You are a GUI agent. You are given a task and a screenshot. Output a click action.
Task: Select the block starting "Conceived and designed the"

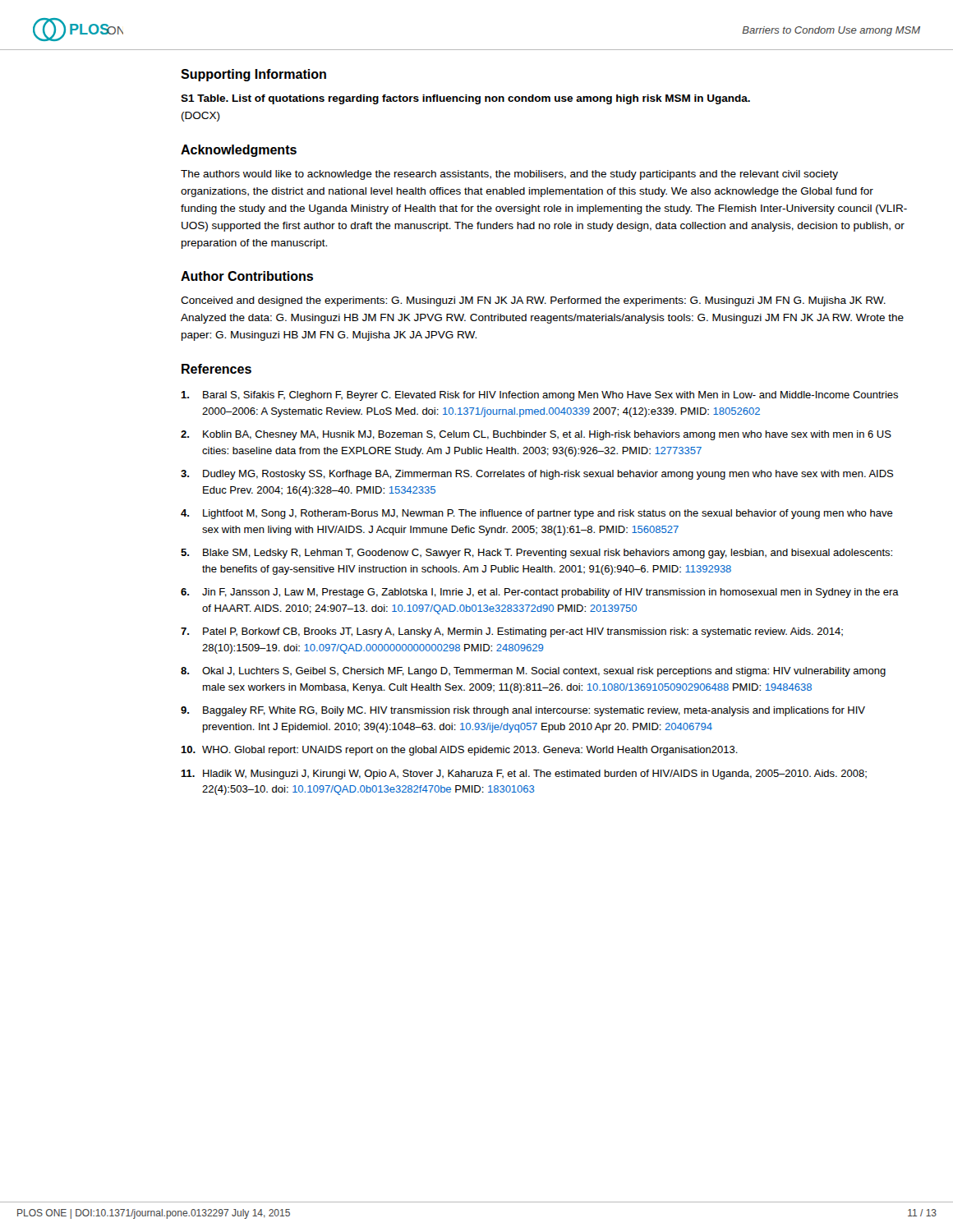pyautogui.click(x=542, y=318)
